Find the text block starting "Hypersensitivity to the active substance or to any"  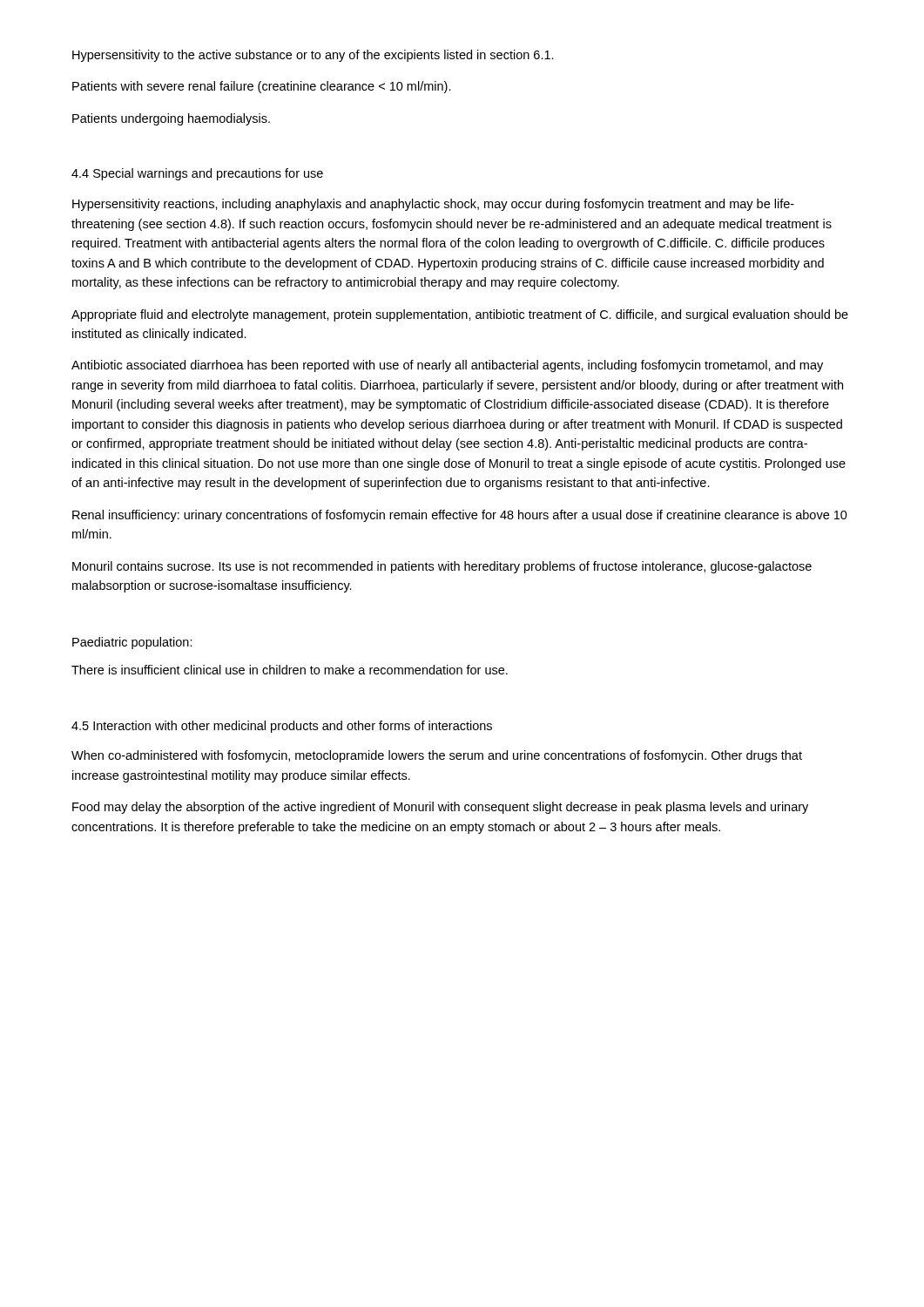(460, 87)
